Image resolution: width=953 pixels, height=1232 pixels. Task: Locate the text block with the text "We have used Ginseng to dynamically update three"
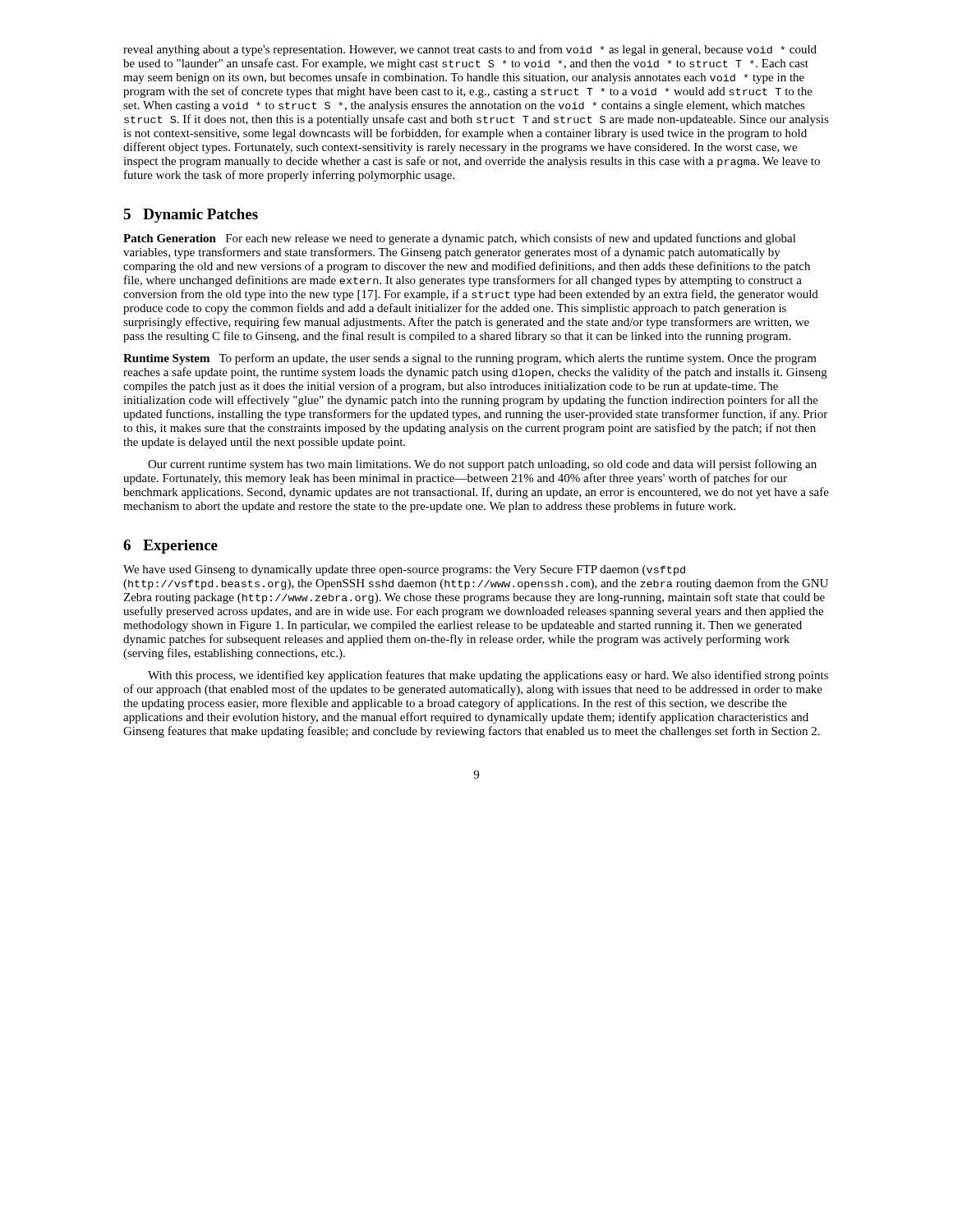click(x=476, y=611)
